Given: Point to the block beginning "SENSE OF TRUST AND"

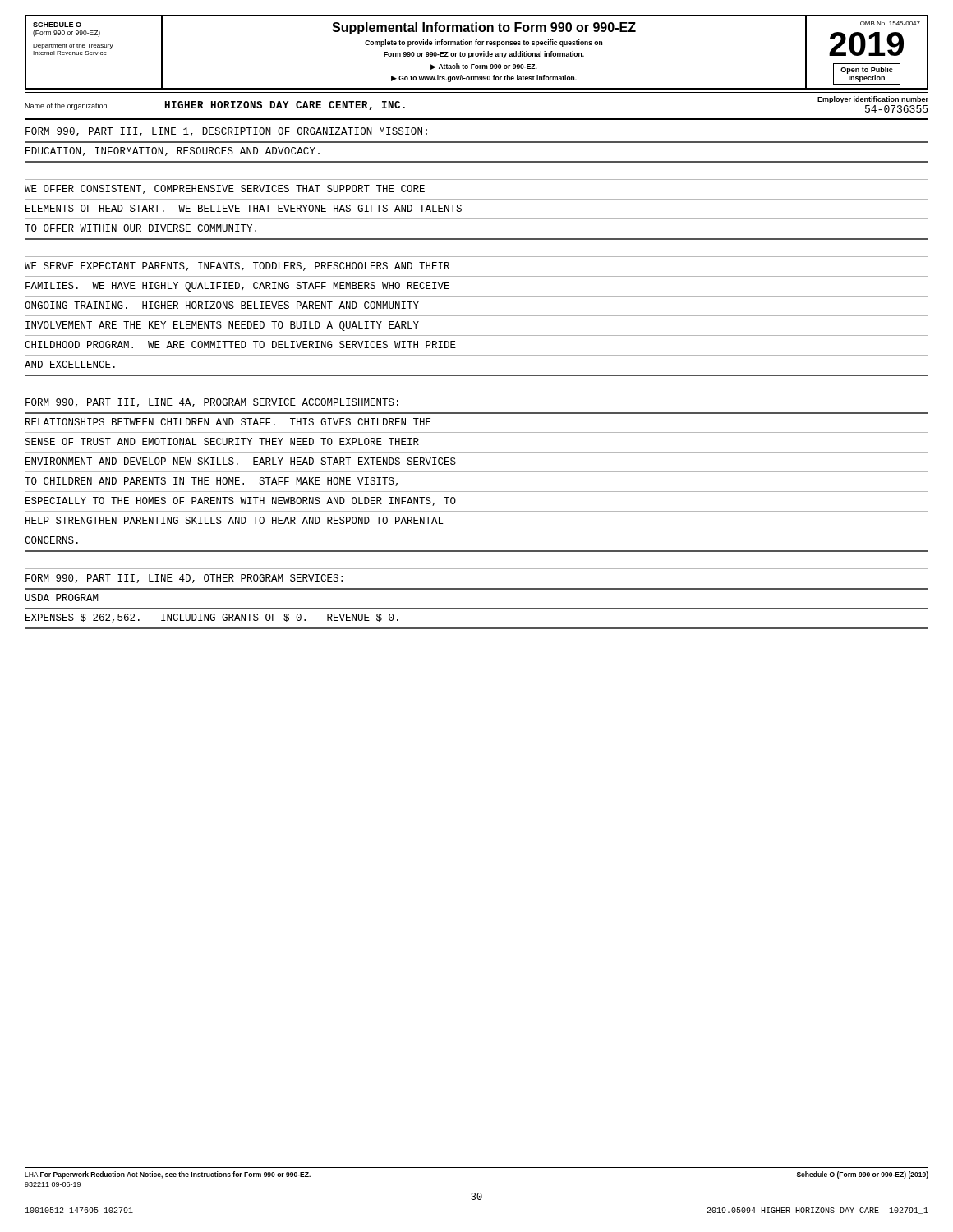Looking at the screenshot, I should [222, 443].
